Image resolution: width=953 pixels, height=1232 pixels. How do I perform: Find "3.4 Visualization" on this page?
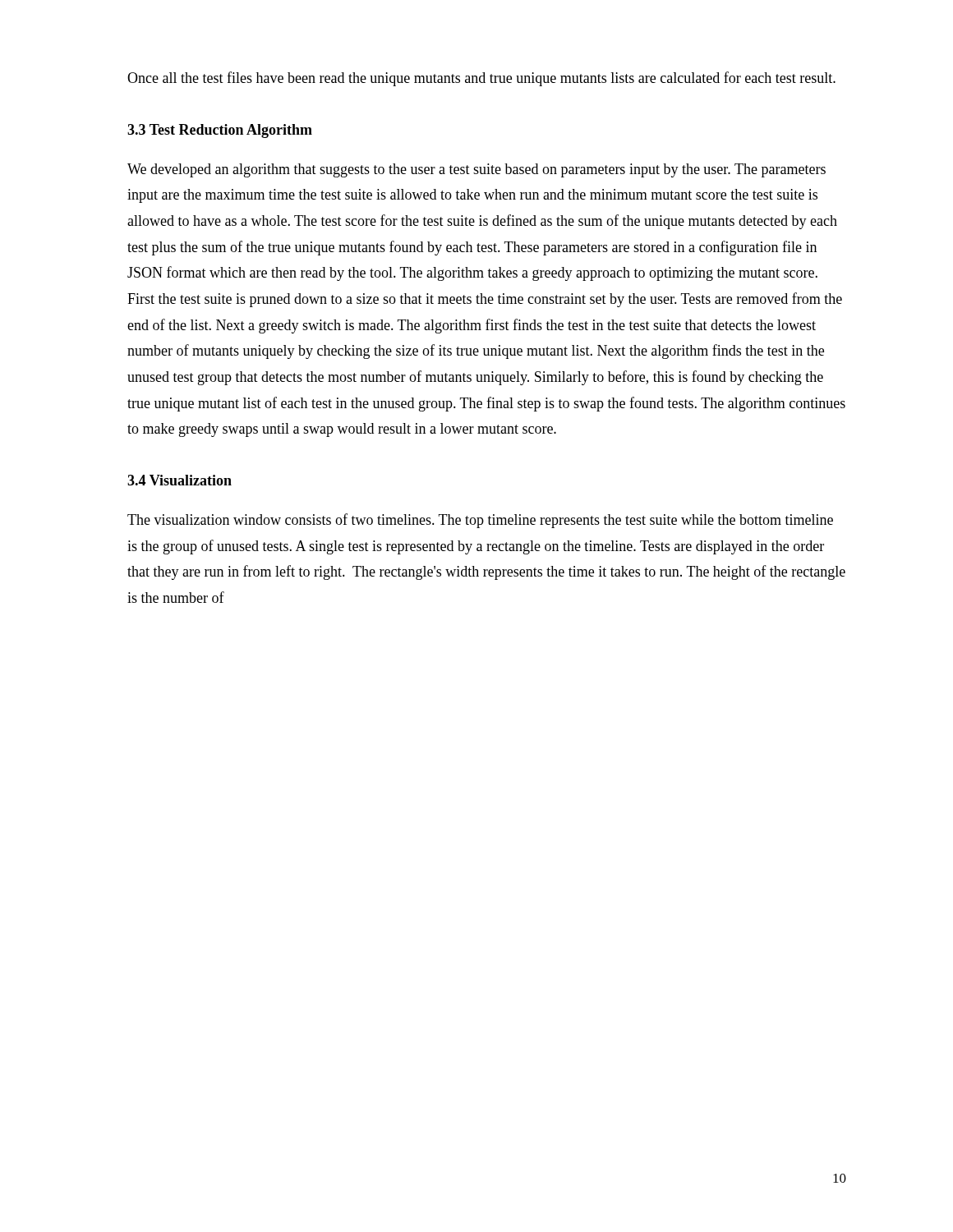point(179,481)
